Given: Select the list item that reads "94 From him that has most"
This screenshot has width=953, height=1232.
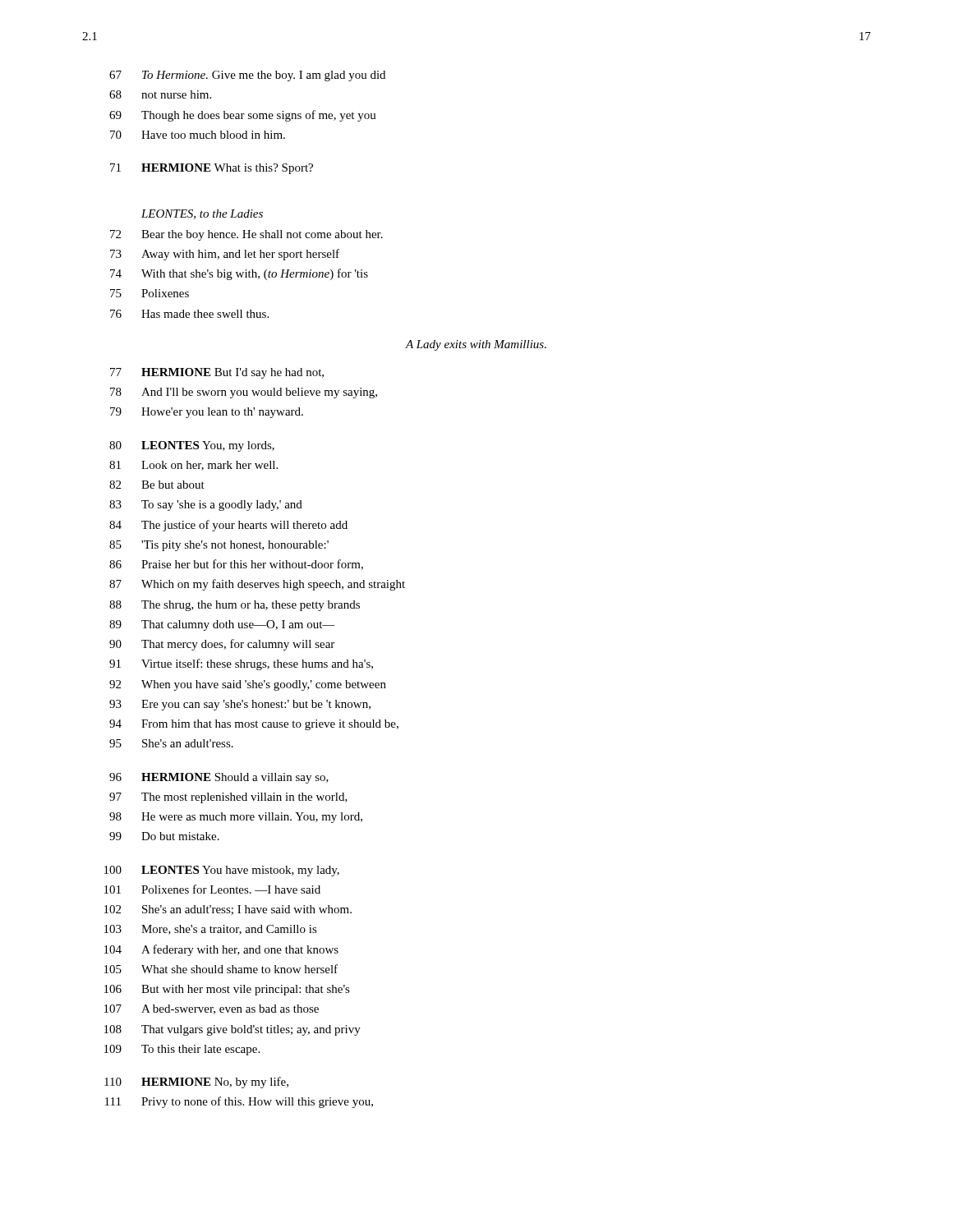Looking at the screenshot, I should (x=254, y=725).
